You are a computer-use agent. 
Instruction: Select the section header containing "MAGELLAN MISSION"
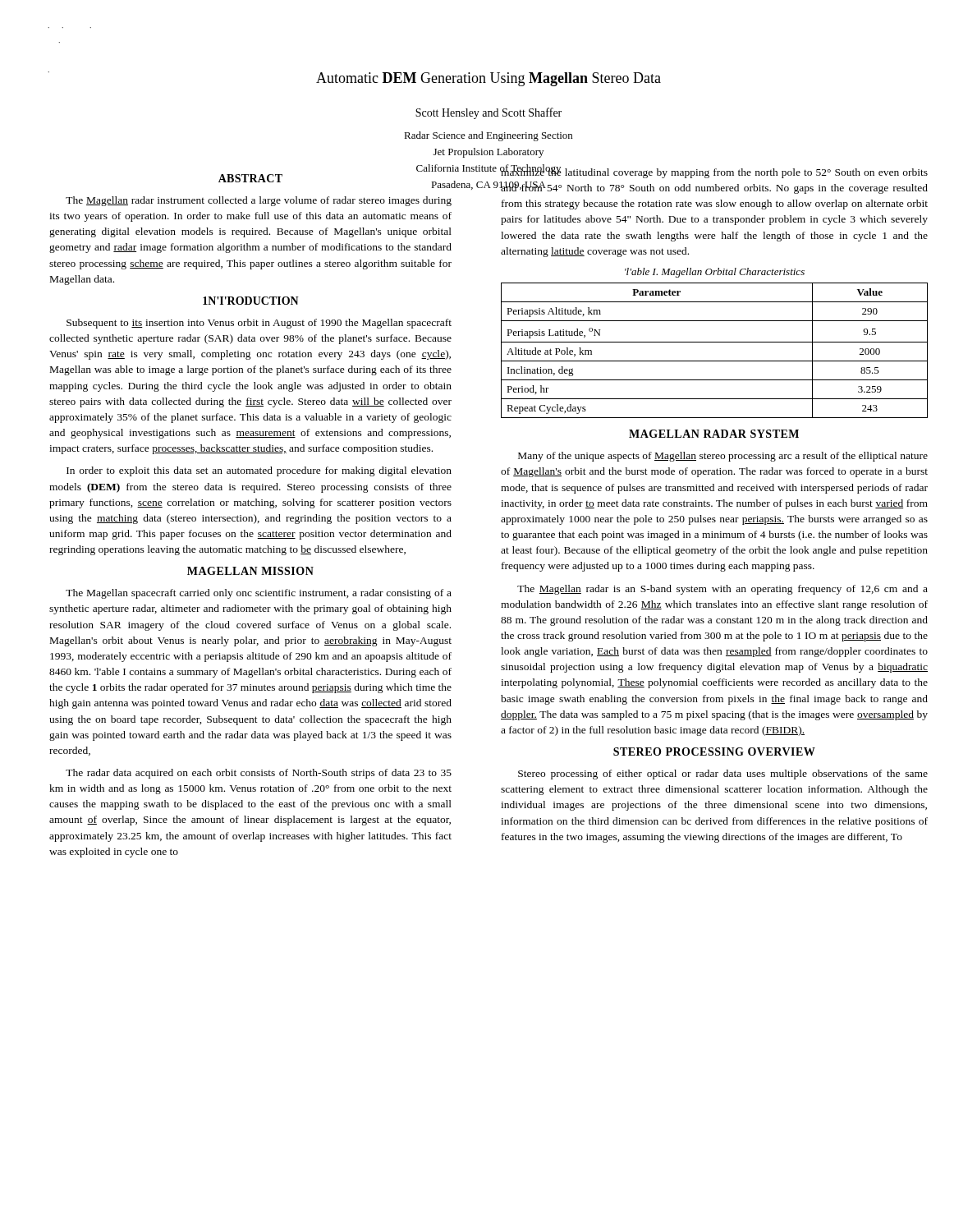pos(250,572)
